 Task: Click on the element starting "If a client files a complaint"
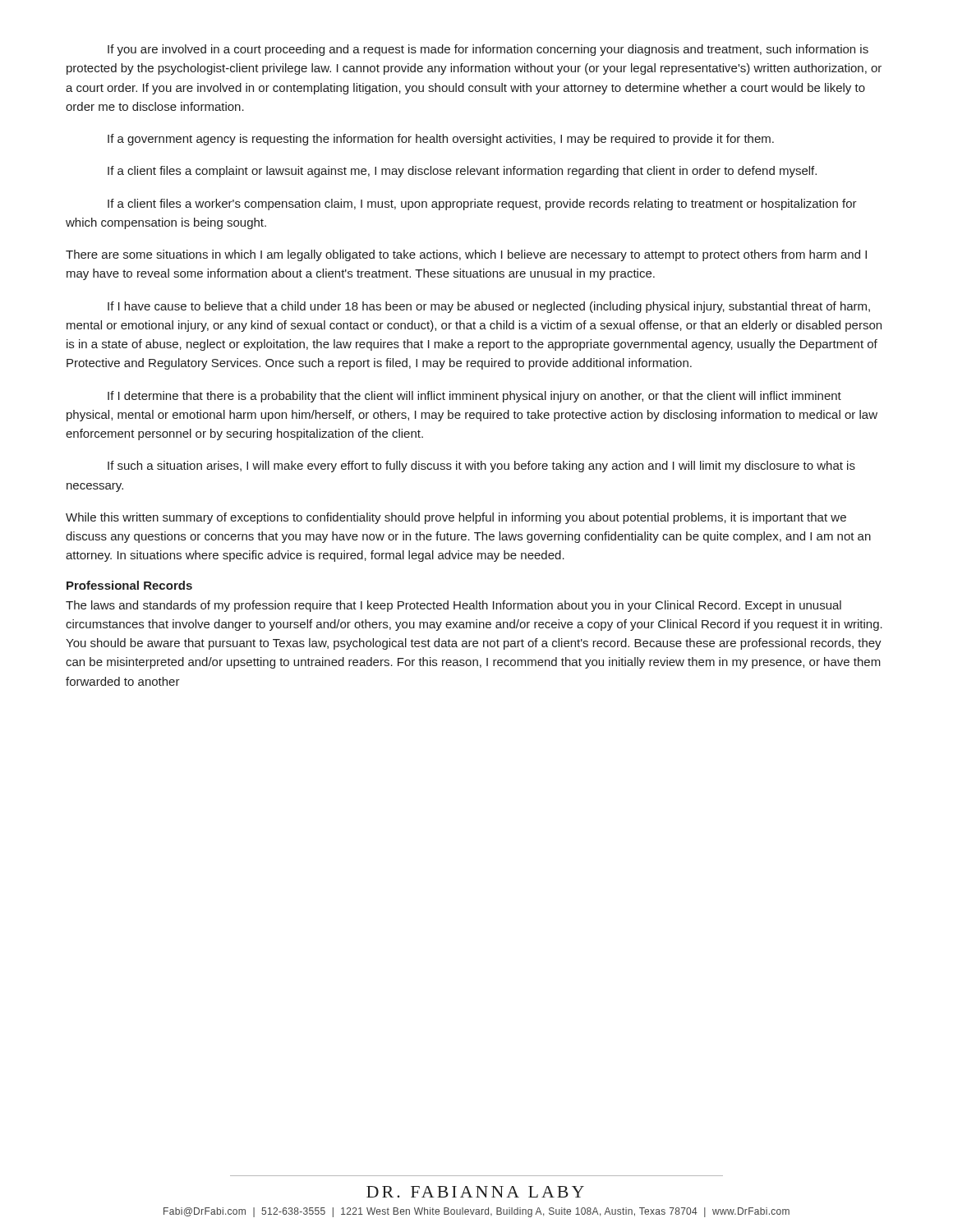click(476, 171)
